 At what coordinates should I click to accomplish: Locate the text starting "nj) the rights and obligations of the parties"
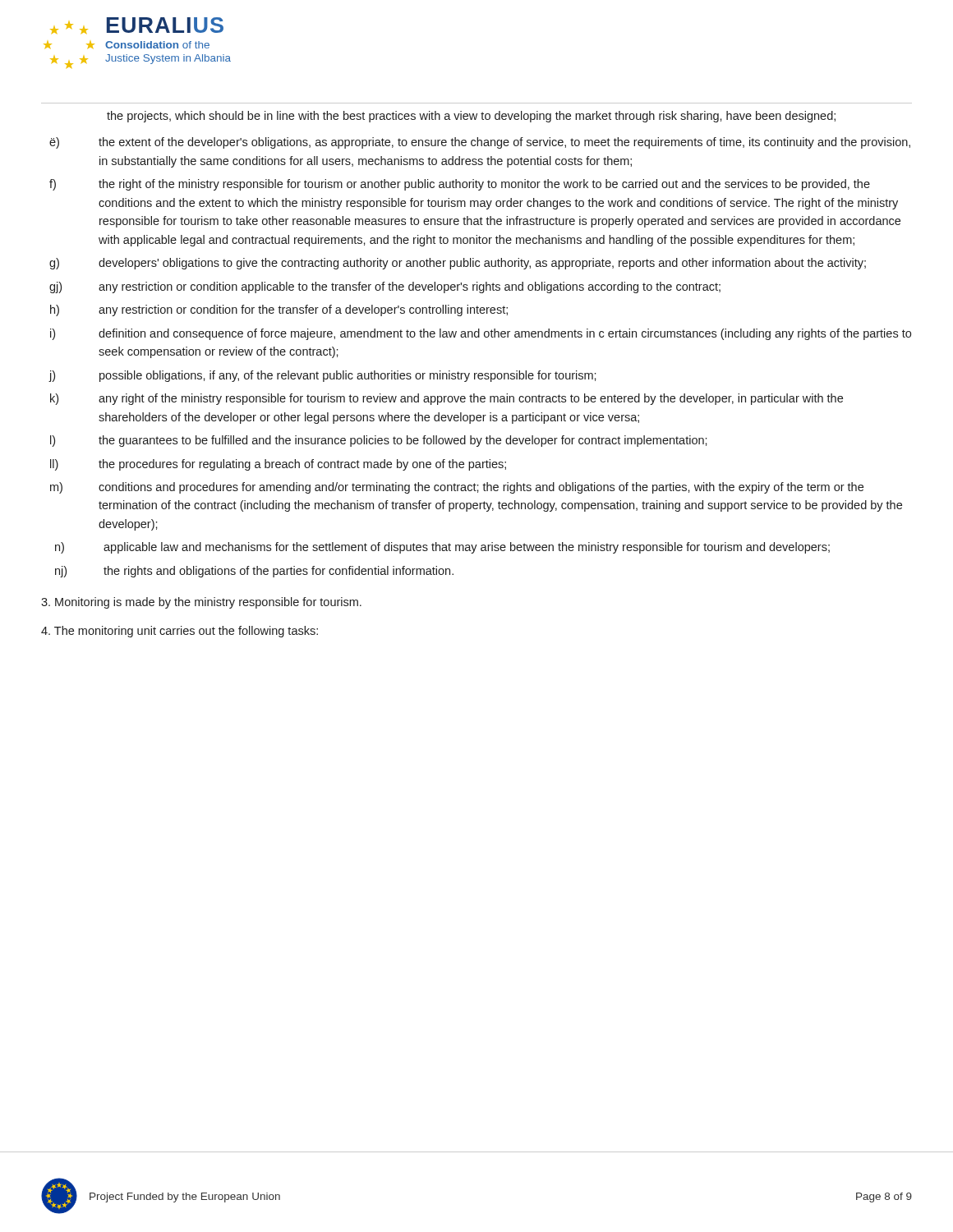(x=254, y=572)
